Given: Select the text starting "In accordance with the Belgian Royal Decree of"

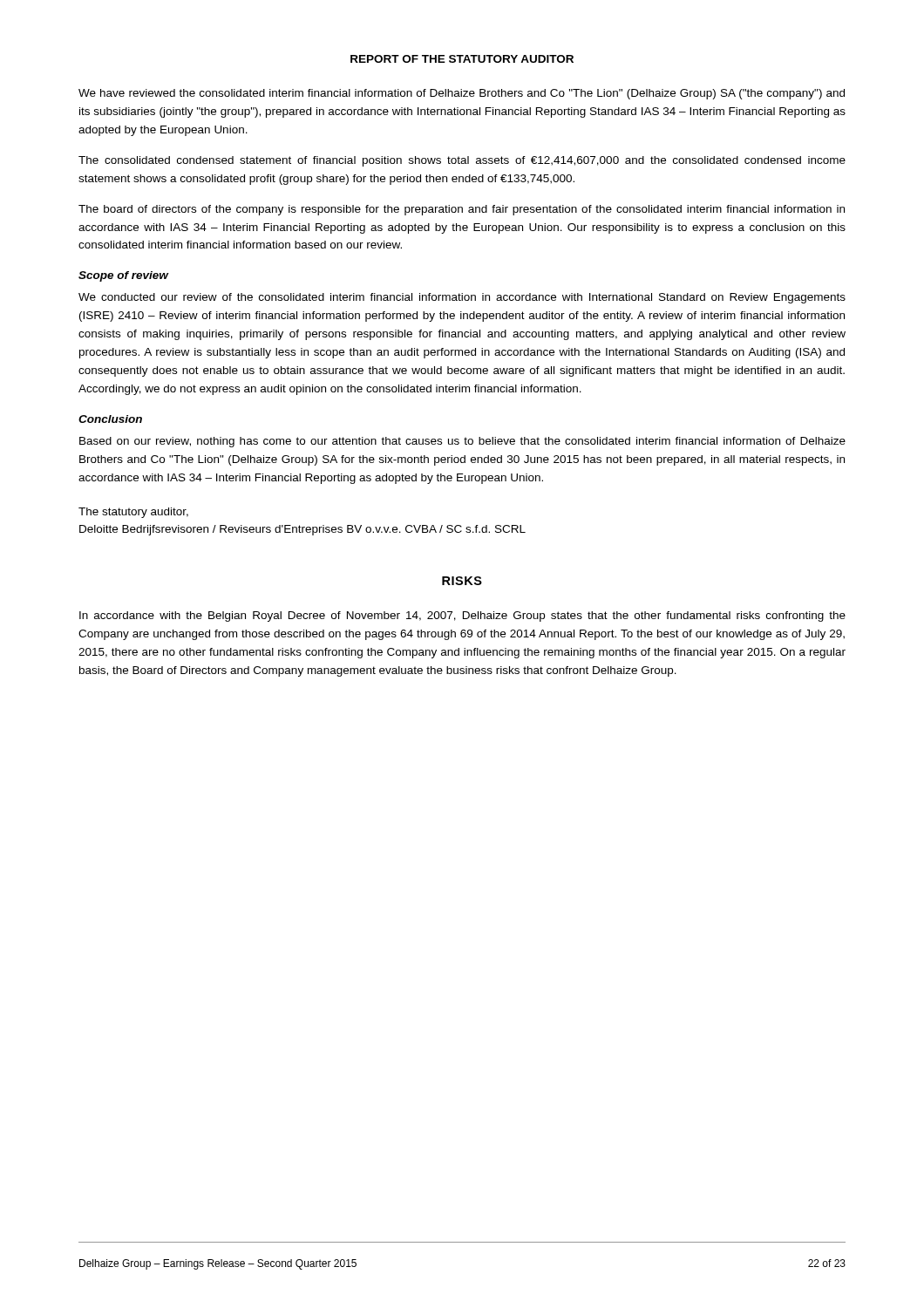Looking at the screenshot, I should 462,644.
